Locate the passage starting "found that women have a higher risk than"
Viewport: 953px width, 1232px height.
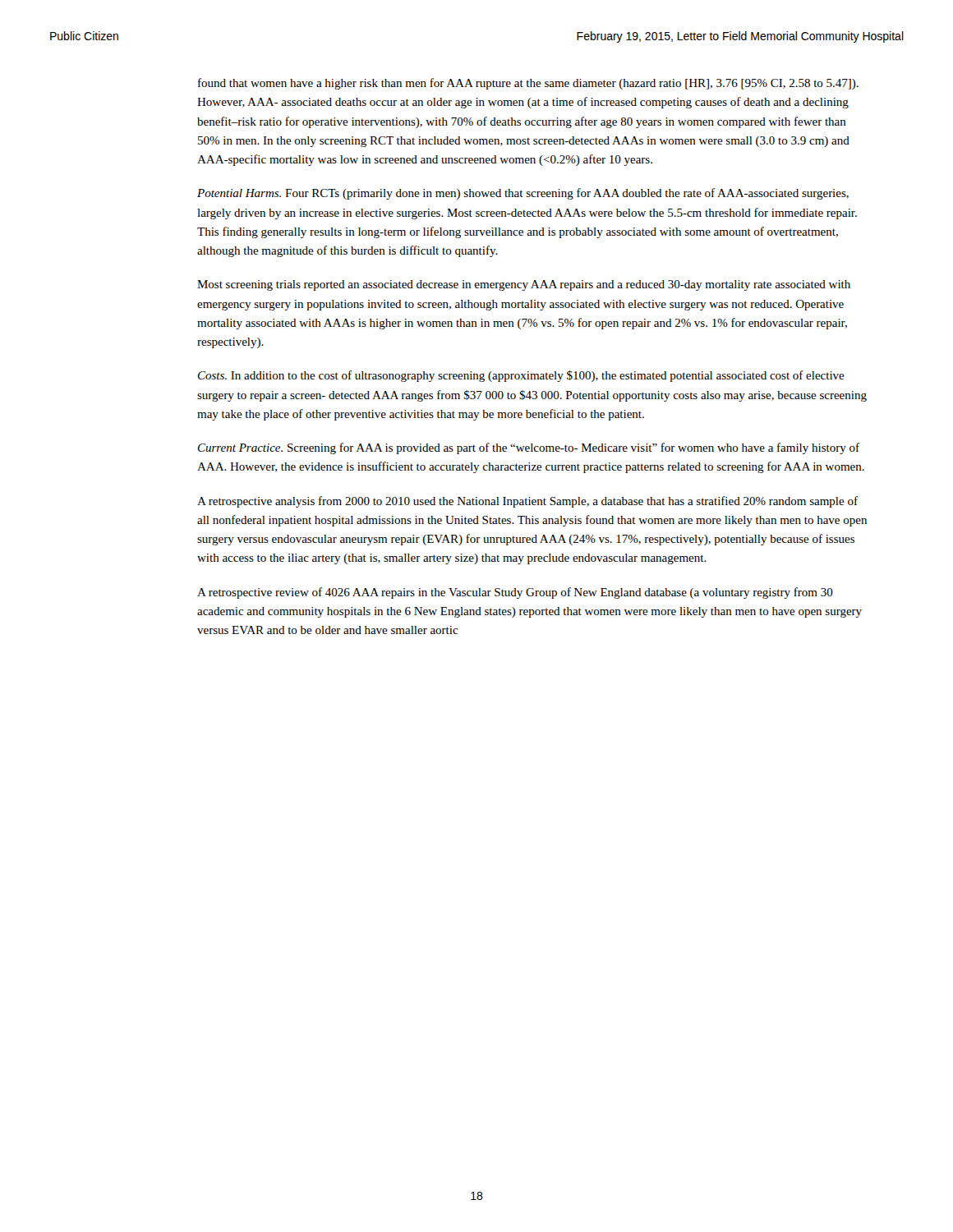pyautogui.click(x=528, y=121)
